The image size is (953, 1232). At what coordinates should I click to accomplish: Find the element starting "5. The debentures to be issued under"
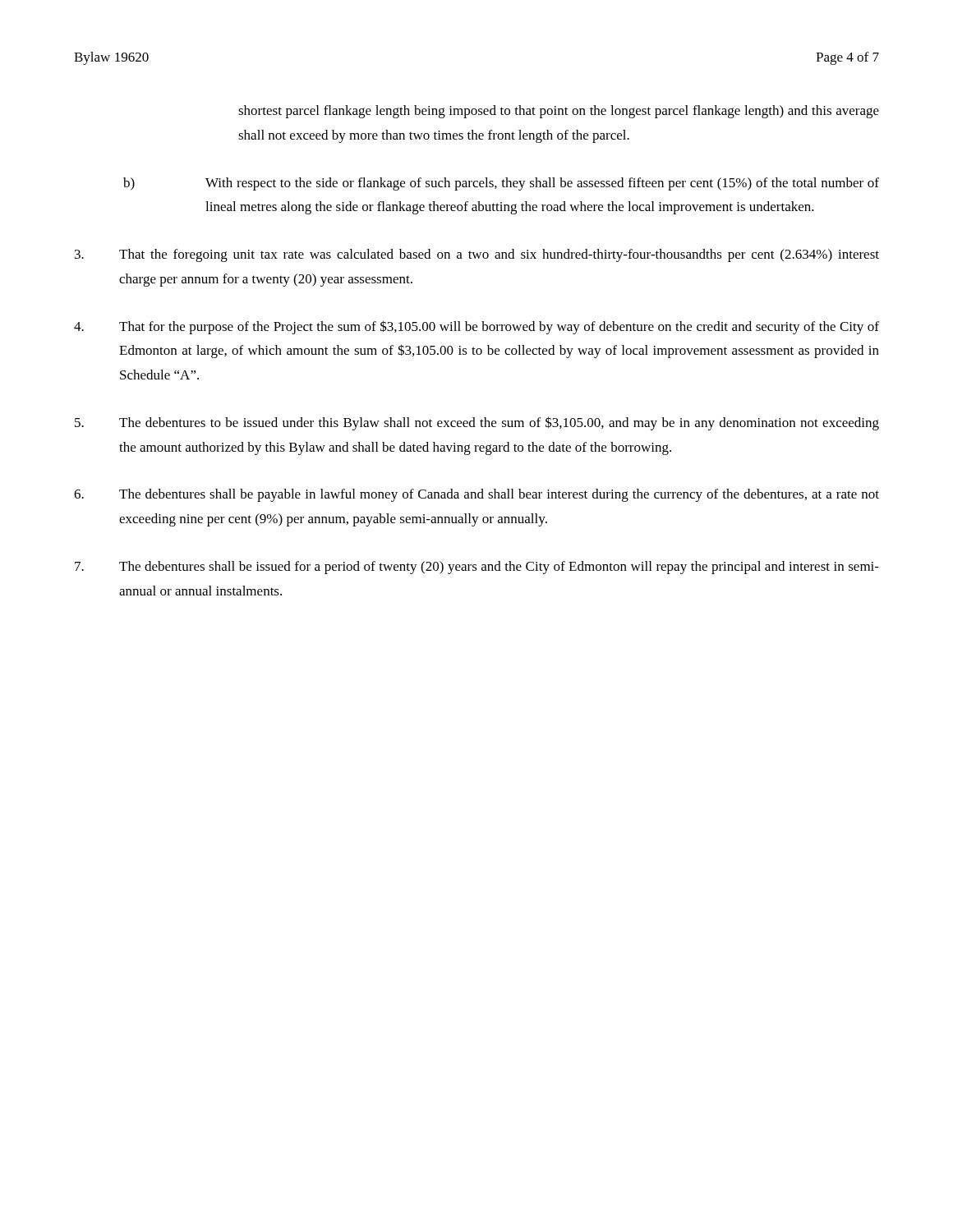pyautogui.click(x=476, y=435)
